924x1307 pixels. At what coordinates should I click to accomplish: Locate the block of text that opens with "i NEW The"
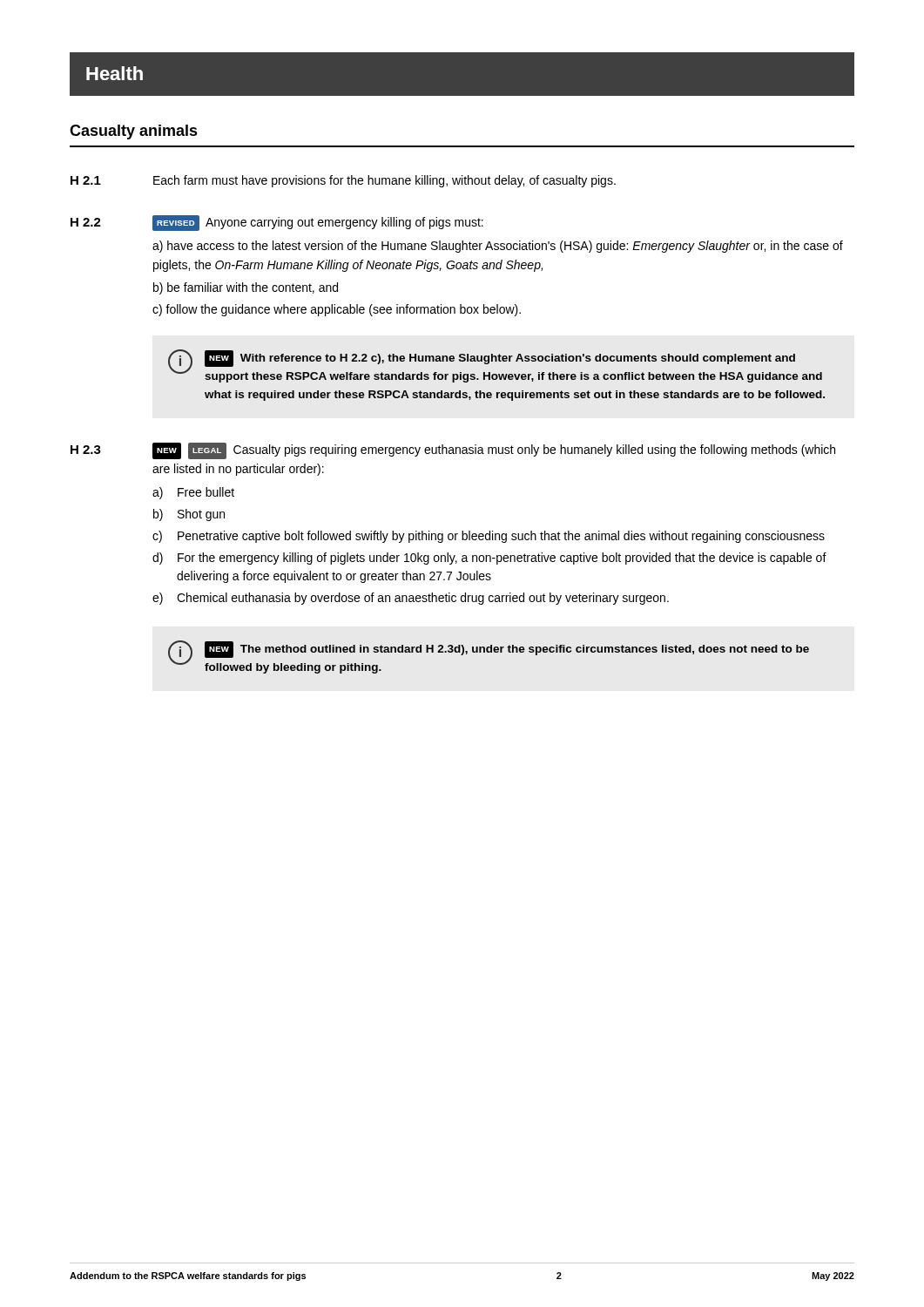coord(503,659)
